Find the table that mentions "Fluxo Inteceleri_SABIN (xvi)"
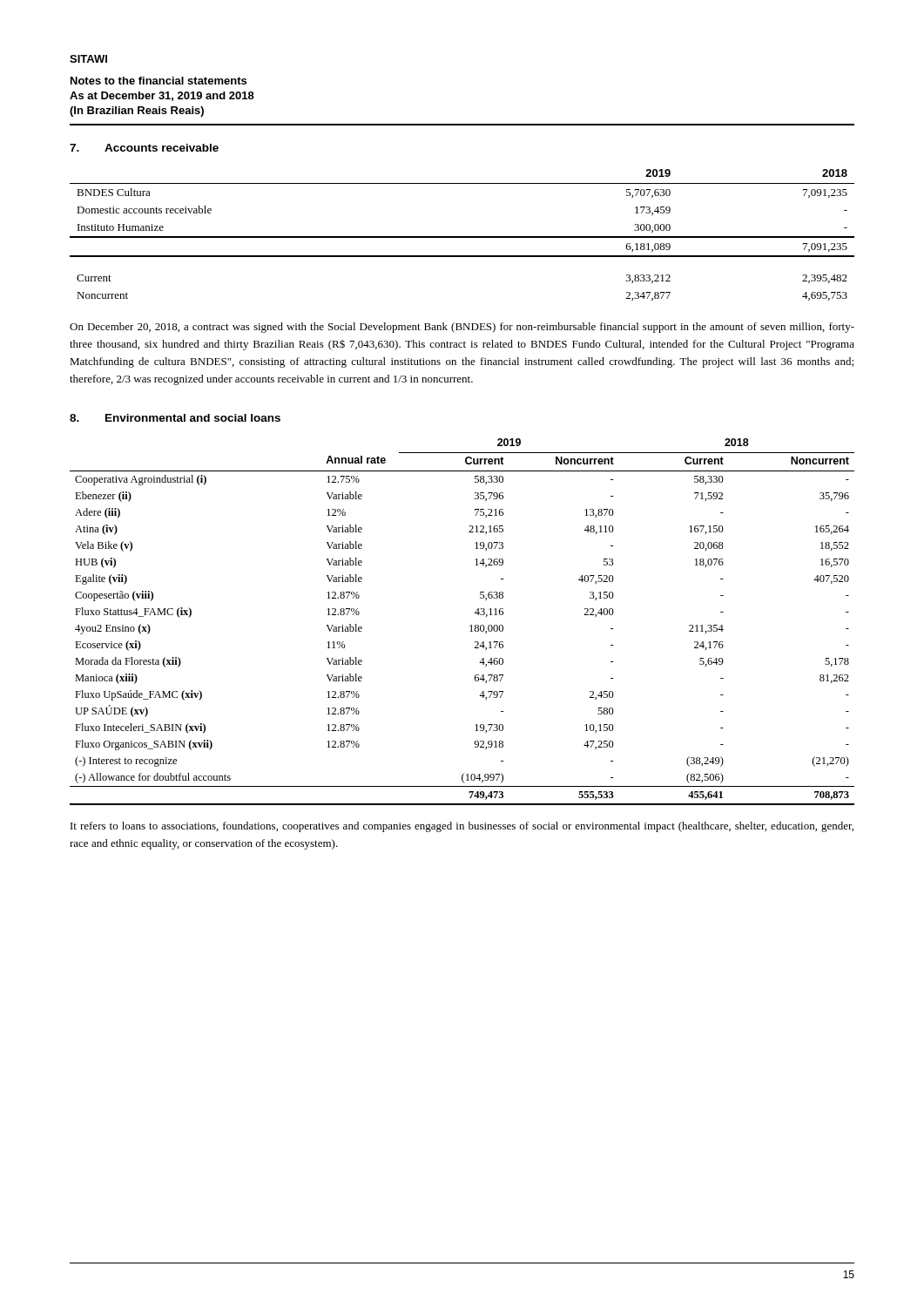The width and height of the screenshot is (924, 1307). (x=462, y=620)
